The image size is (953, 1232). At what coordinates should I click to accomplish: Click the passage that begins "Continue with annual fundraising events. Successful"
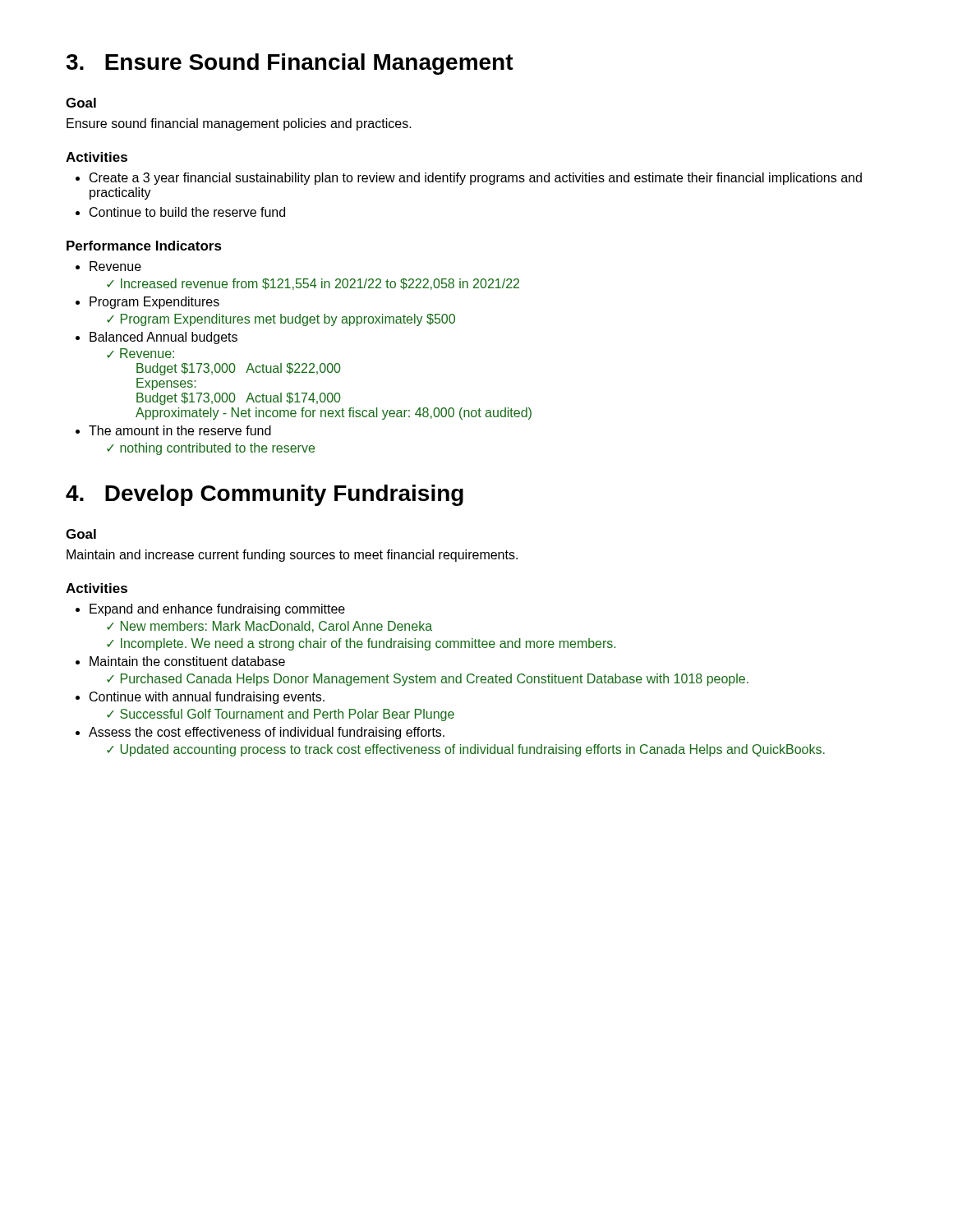click(x=207, y=698)
